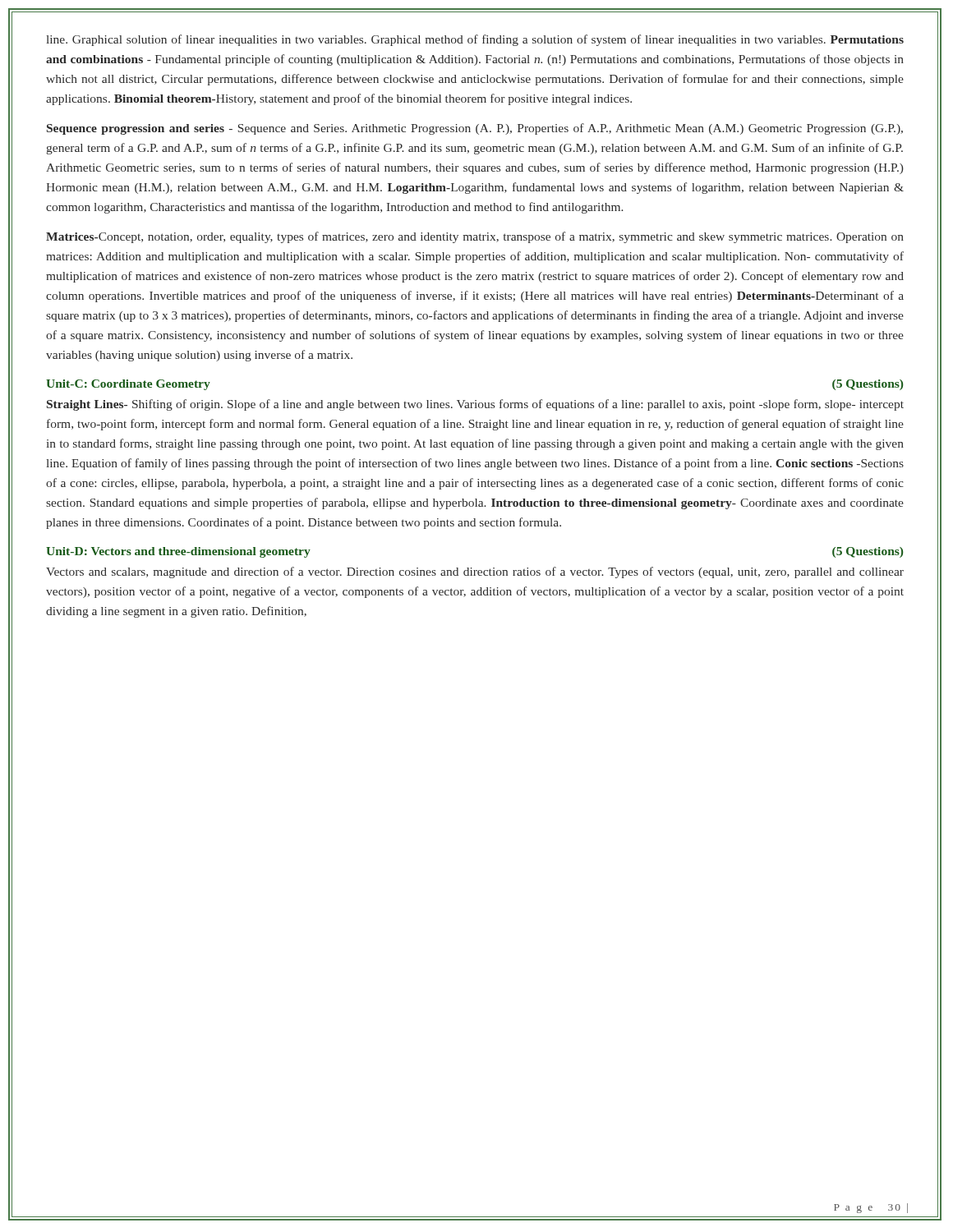Screen dimensions: 1232x953
Task: Find the section header with the text "Unit-D: Vectors and three-dimensional geometry (5 Questions)"
Action: click(x=175, y=552)
